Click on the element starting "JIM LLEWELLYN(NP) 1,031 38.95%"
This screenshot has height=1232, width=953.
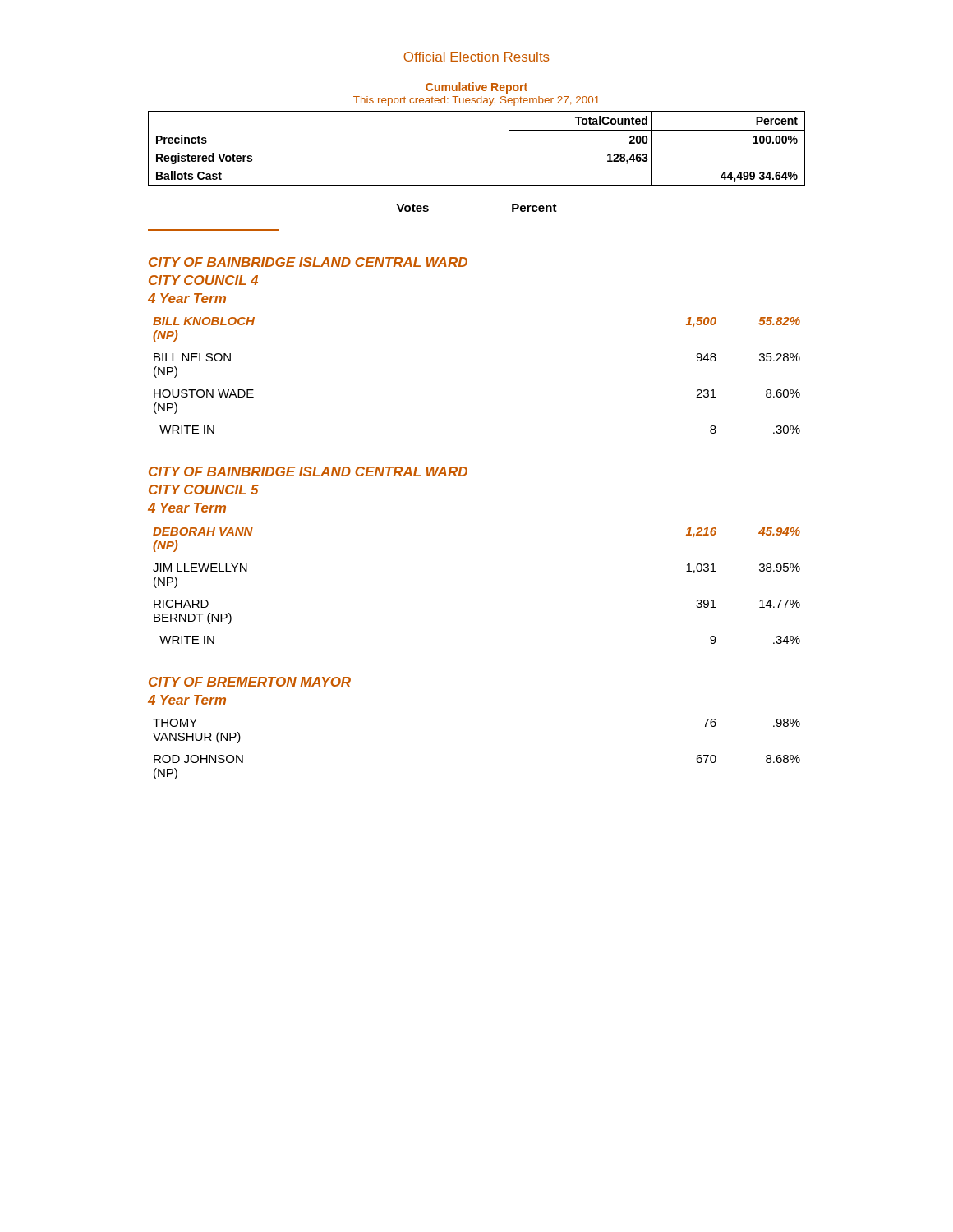[x=200, y=568]
